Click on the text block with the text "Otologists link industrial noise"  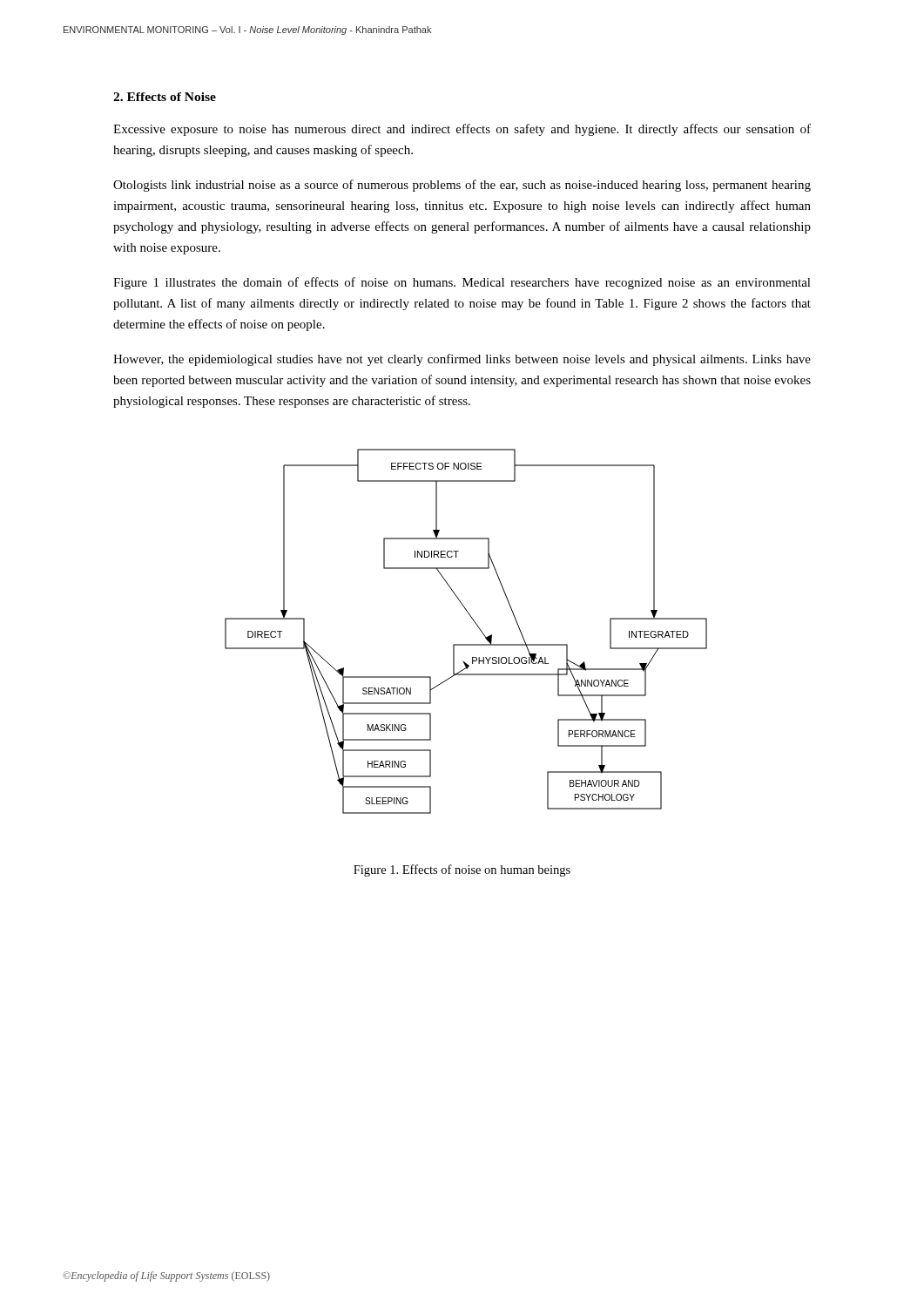pyautogui.click(x=462, y=216)
